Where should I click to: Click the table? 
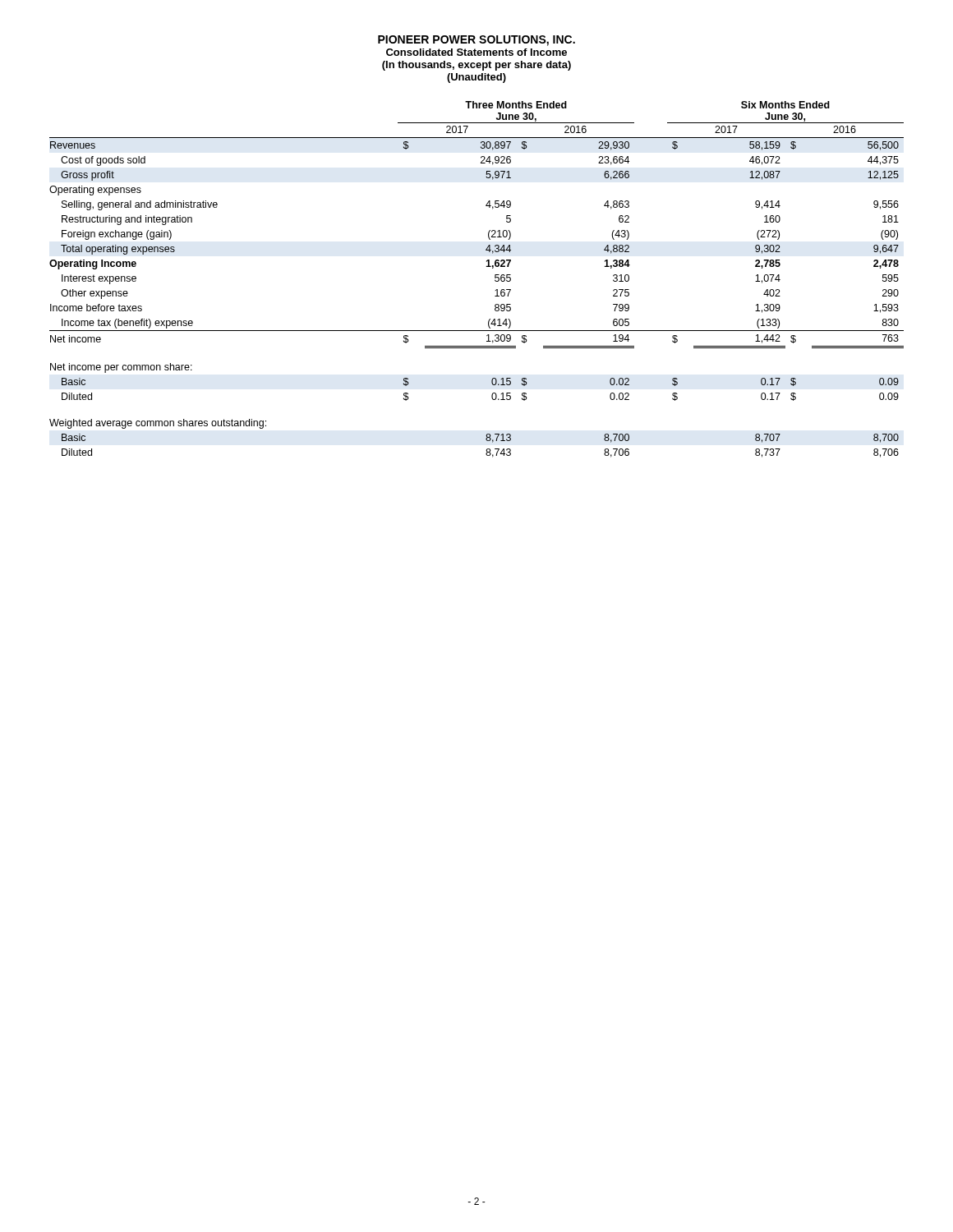[x=476, y=279]
